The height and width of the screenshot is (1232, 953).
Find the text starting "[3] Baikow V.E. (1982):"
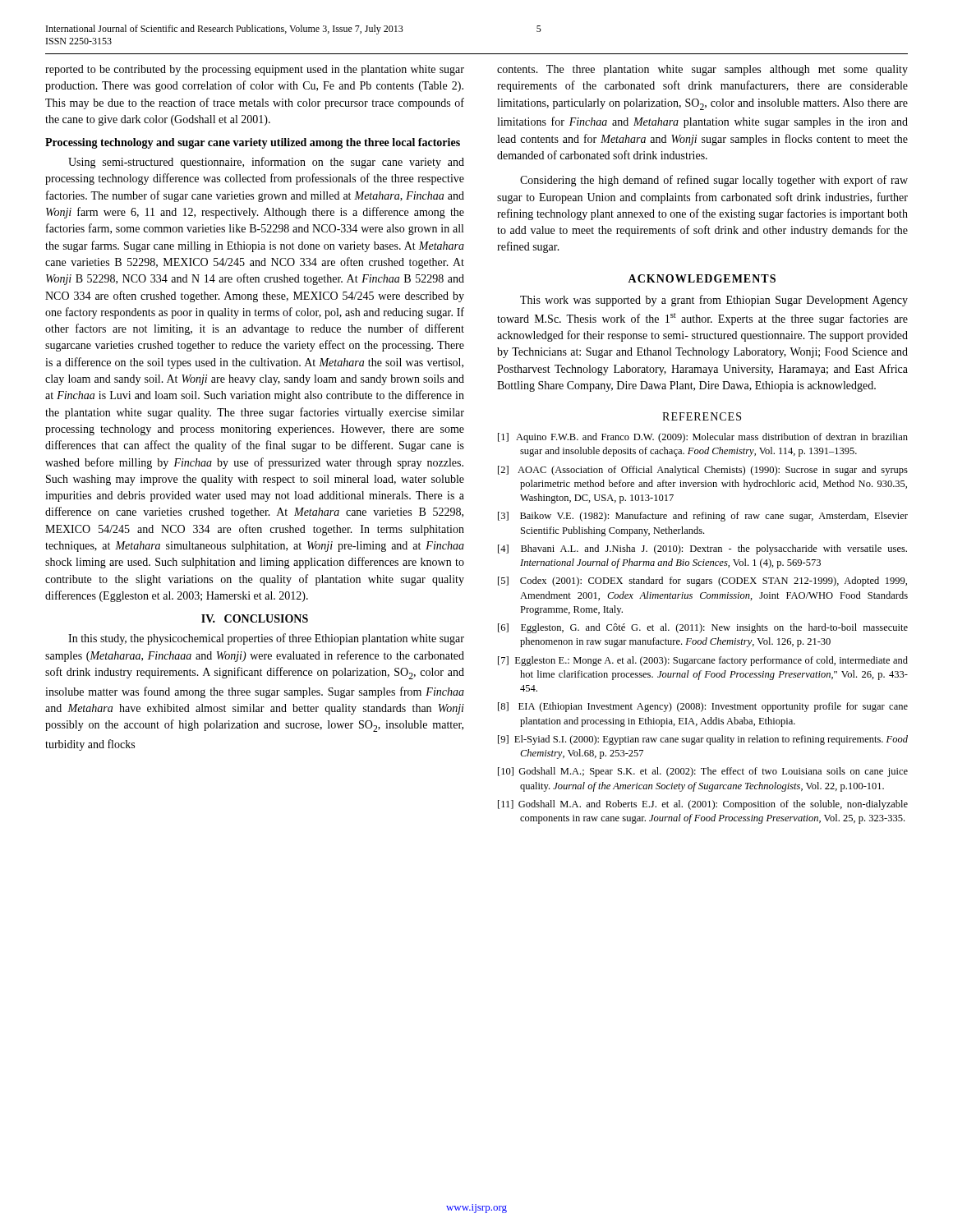pos(702,523)
